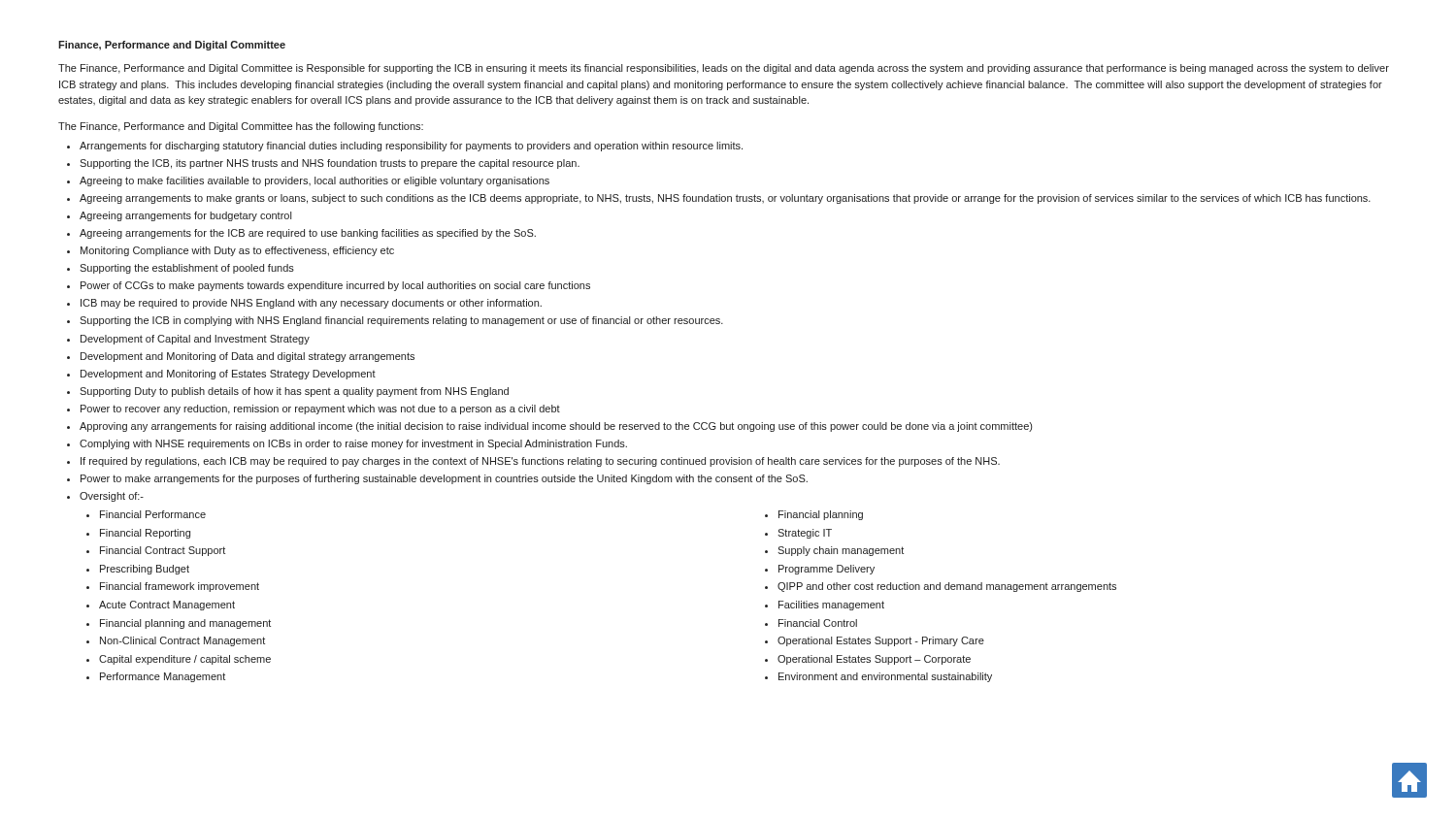The height and width of the screenshot is (819, 1456).
Task: Find the passage starting "Finance, Performance and Digital Committee"
Action: point(172,45)
